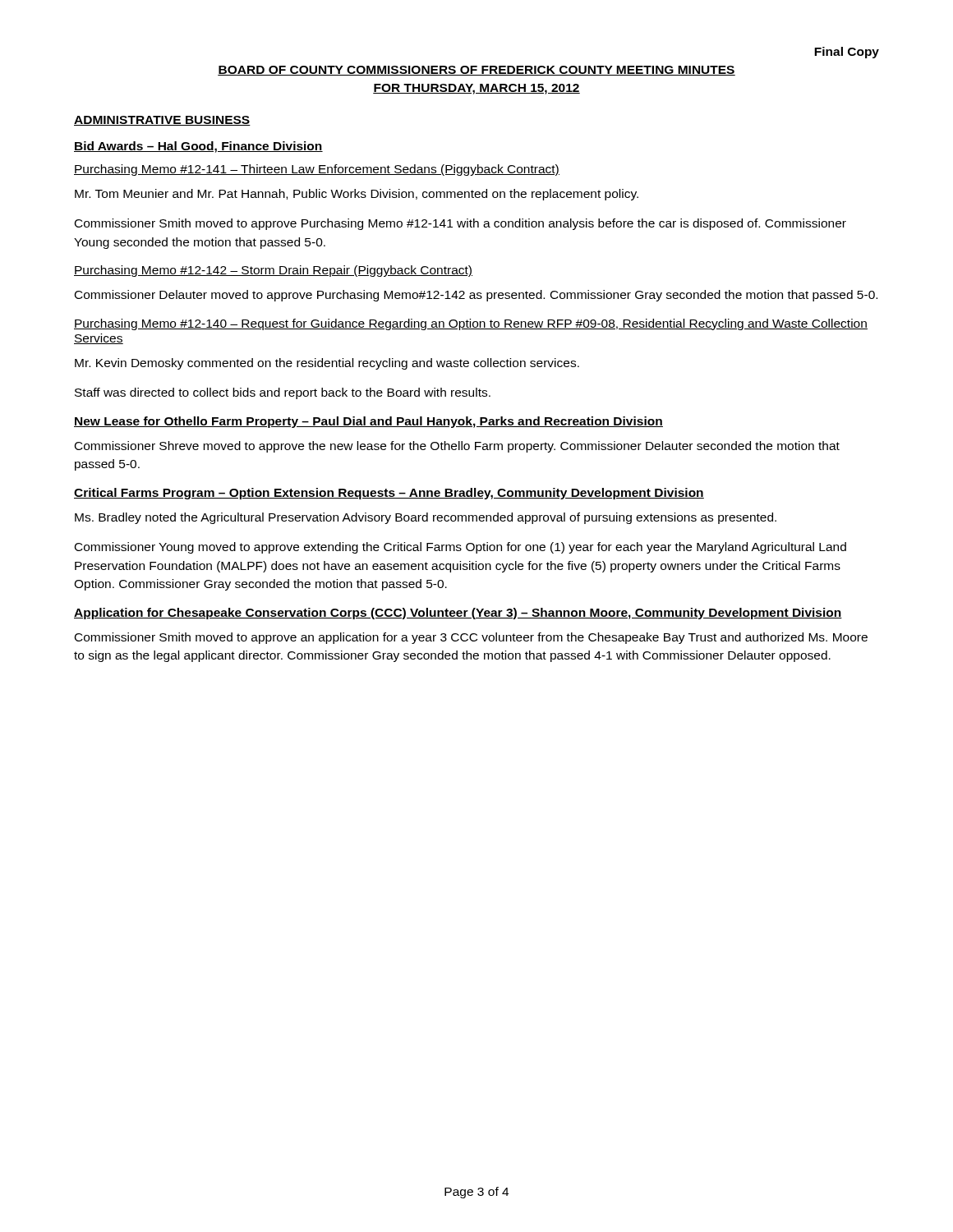The image size is (953, 1232).
Task: Locate the text block containing "Mr. Tom Meunier and Mr. Pat Hannah,"
Action: pos(357,193)
